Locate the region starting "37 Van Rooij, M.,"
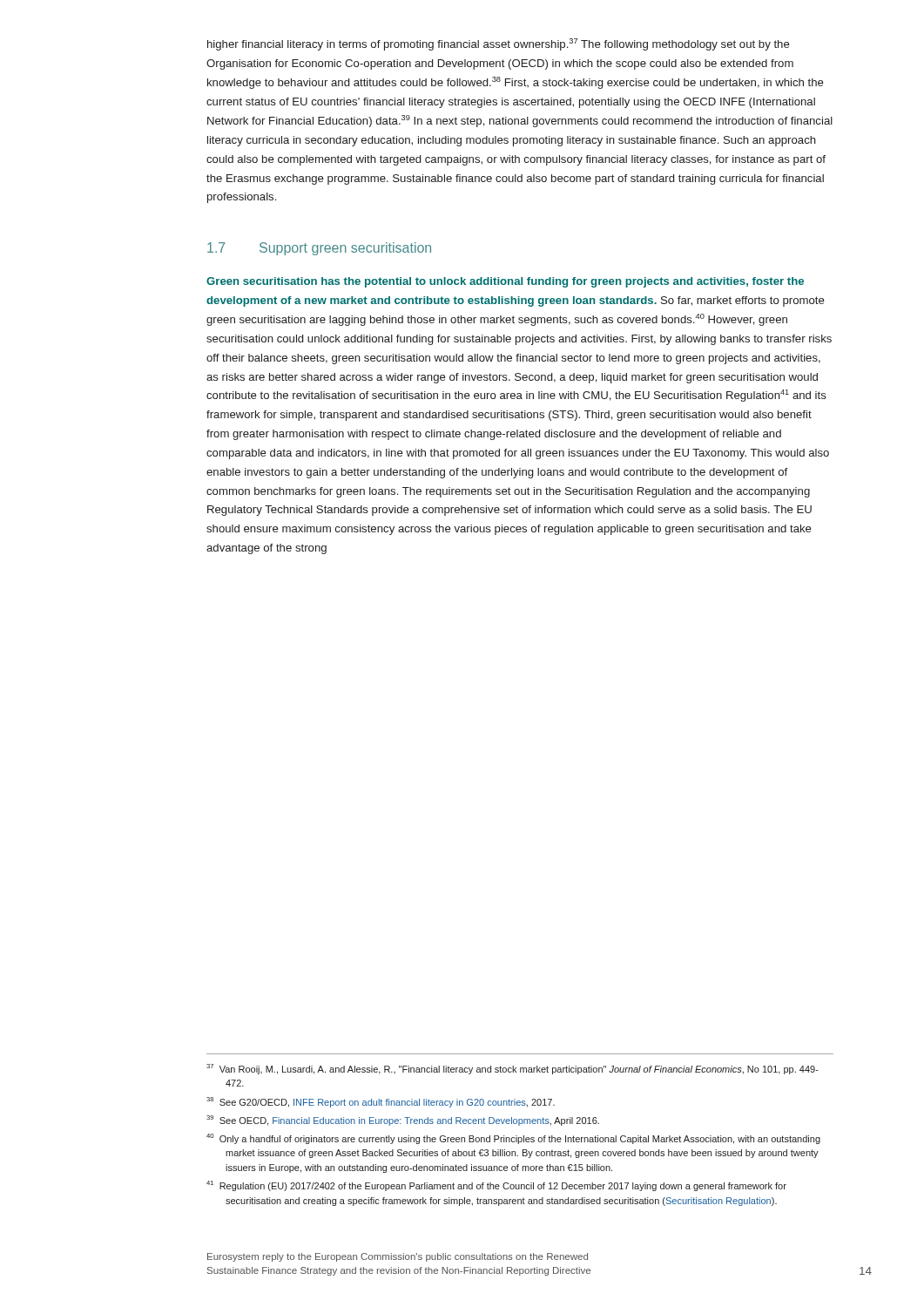 (x=512, y=1075)
